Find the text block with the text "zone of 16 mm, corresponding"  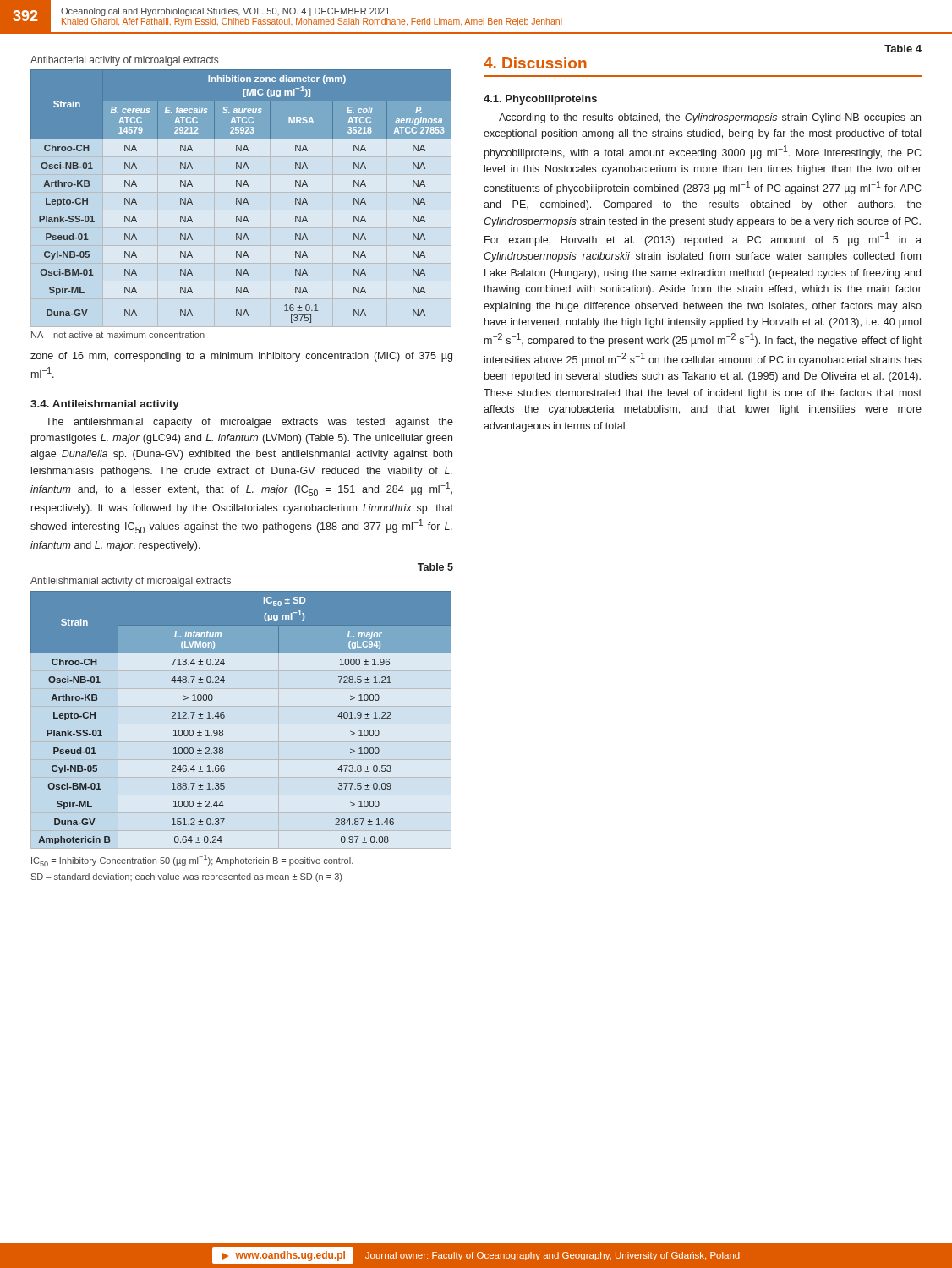(242, 366)
